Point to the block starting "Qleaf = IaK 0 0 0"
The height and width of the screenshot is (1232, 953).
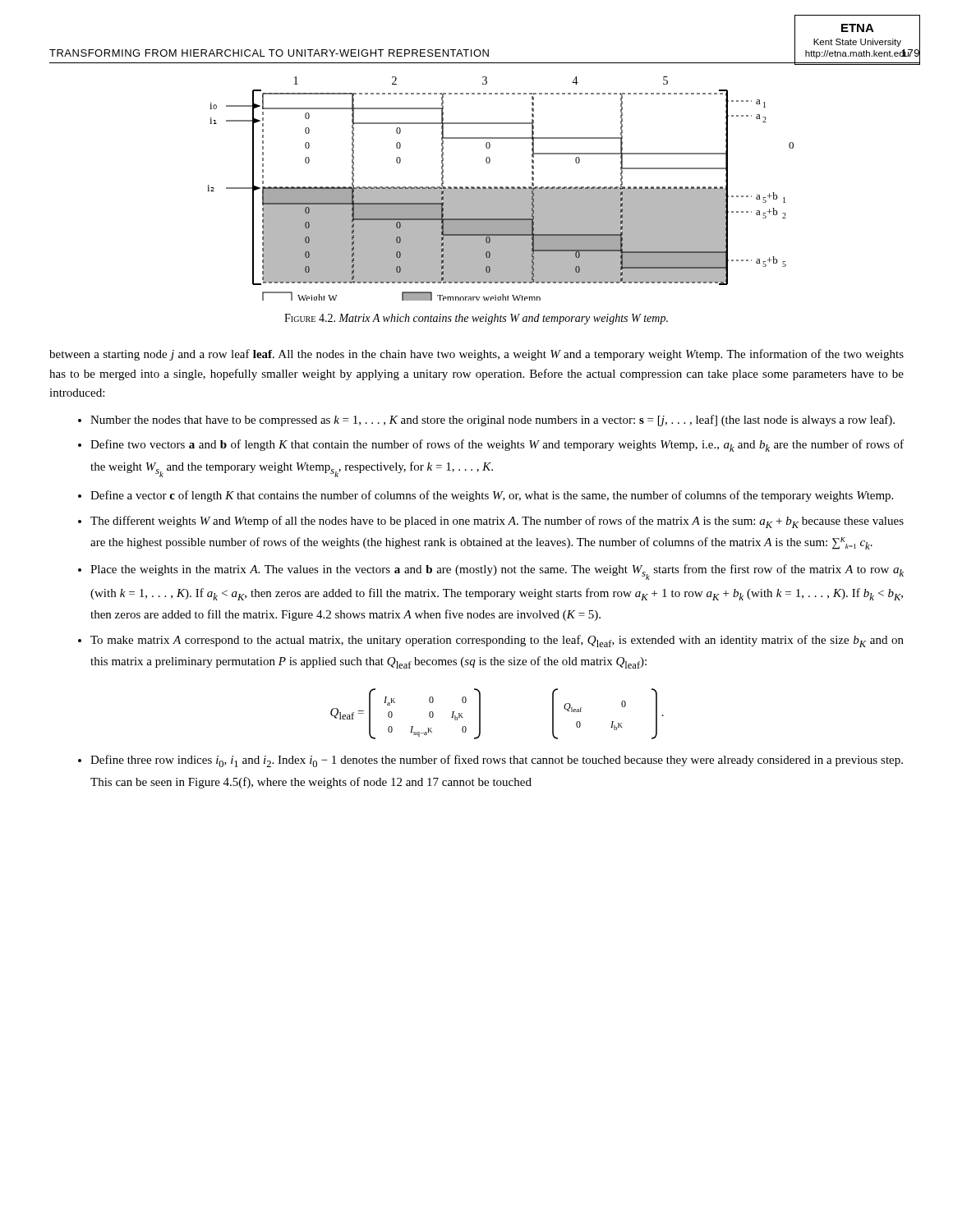click(x=497, y=714)
